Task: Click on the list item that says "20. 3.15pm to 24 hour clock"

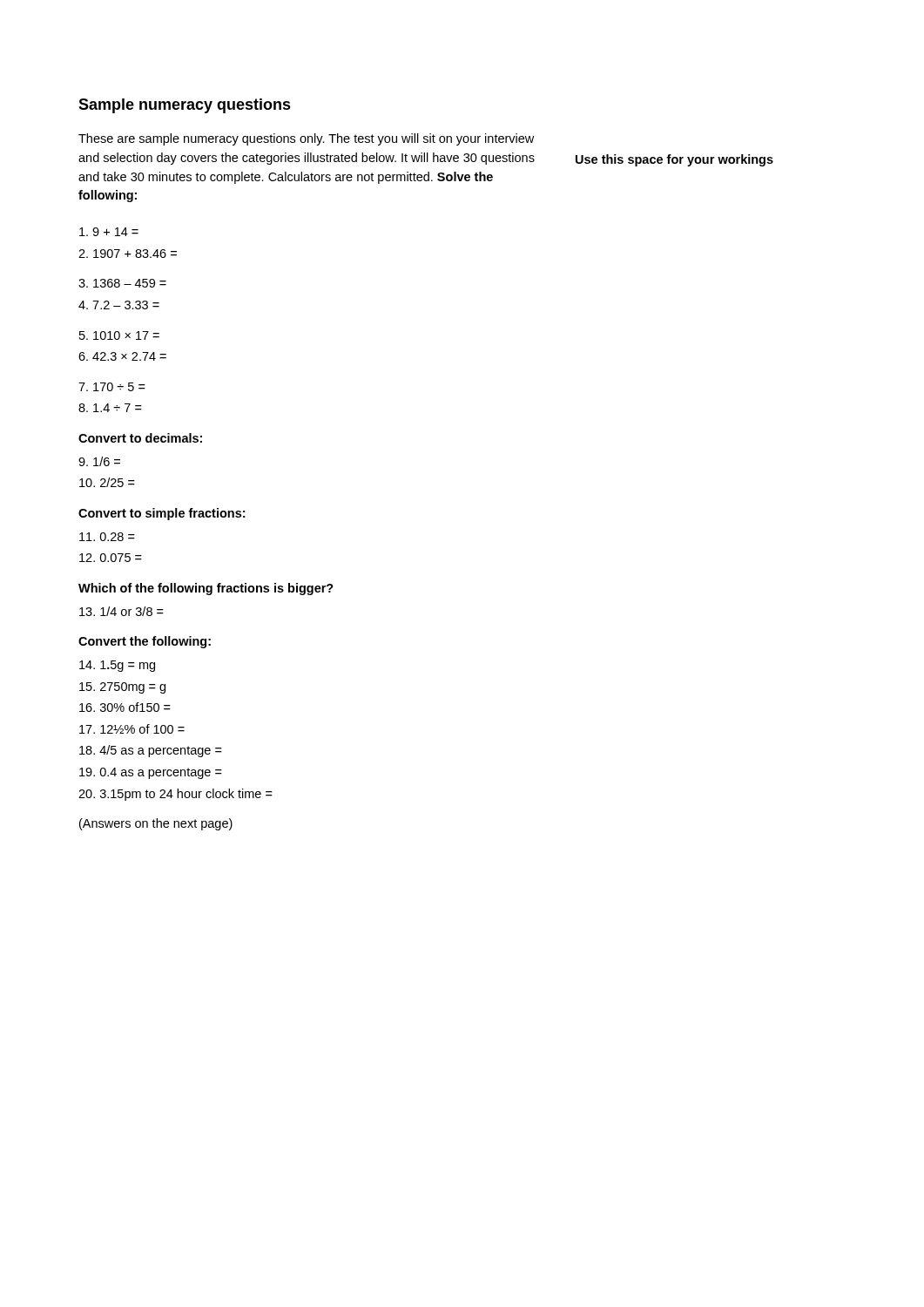Action: click(175, 795)
